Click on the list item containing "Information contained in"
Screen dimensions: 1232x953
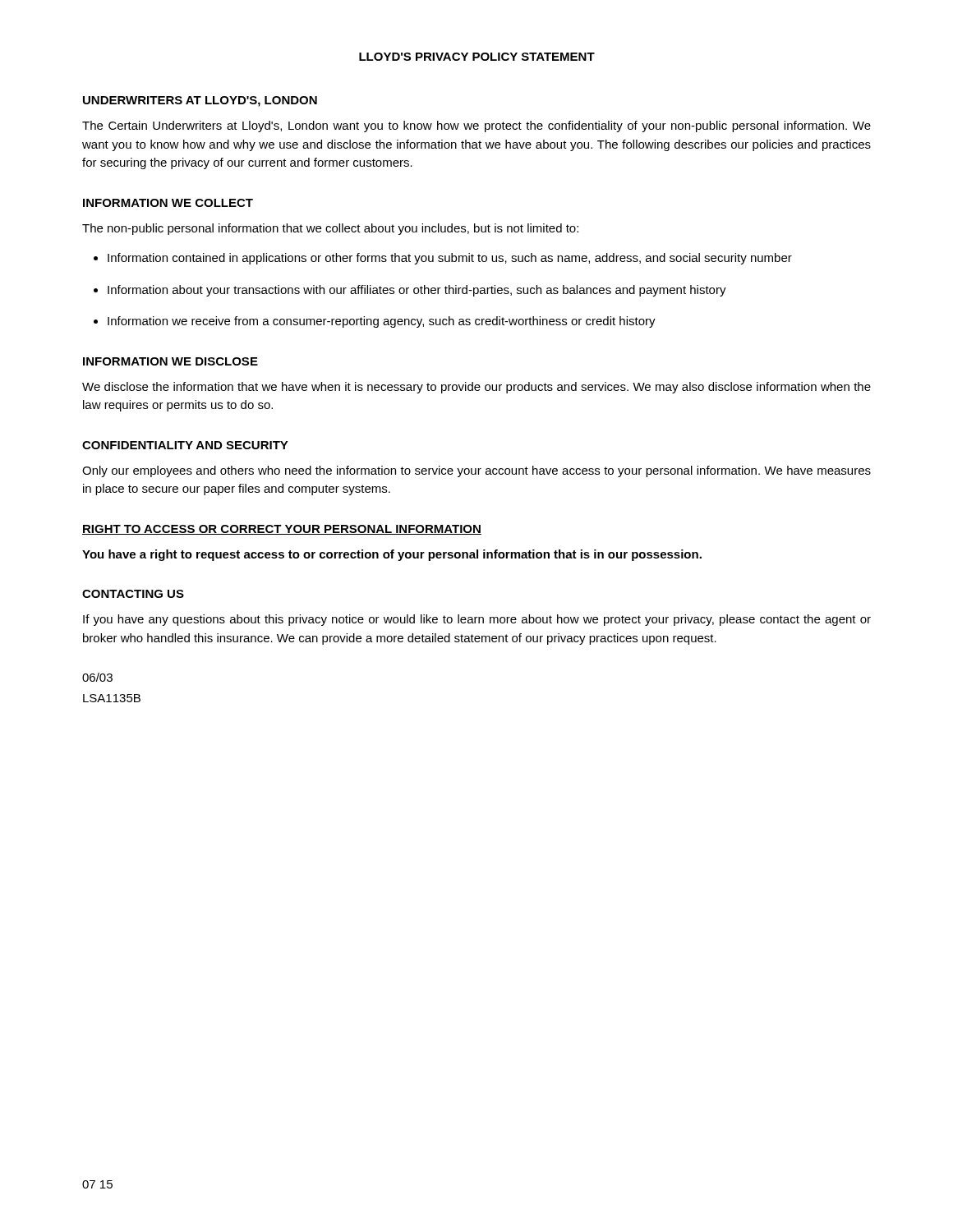coord(449,257)
